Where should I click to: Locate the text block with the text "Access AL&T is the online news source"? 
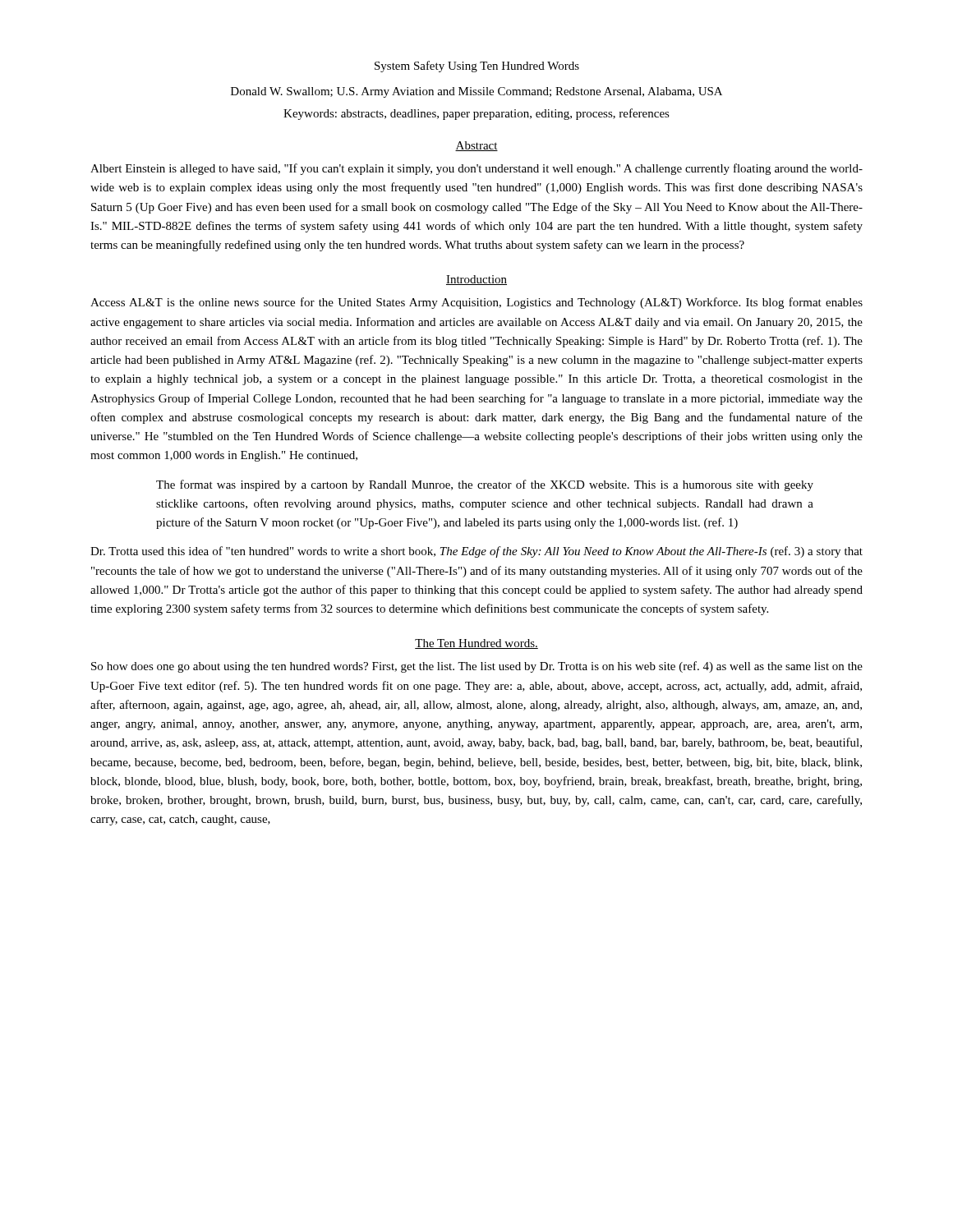(x=476, y=379)
